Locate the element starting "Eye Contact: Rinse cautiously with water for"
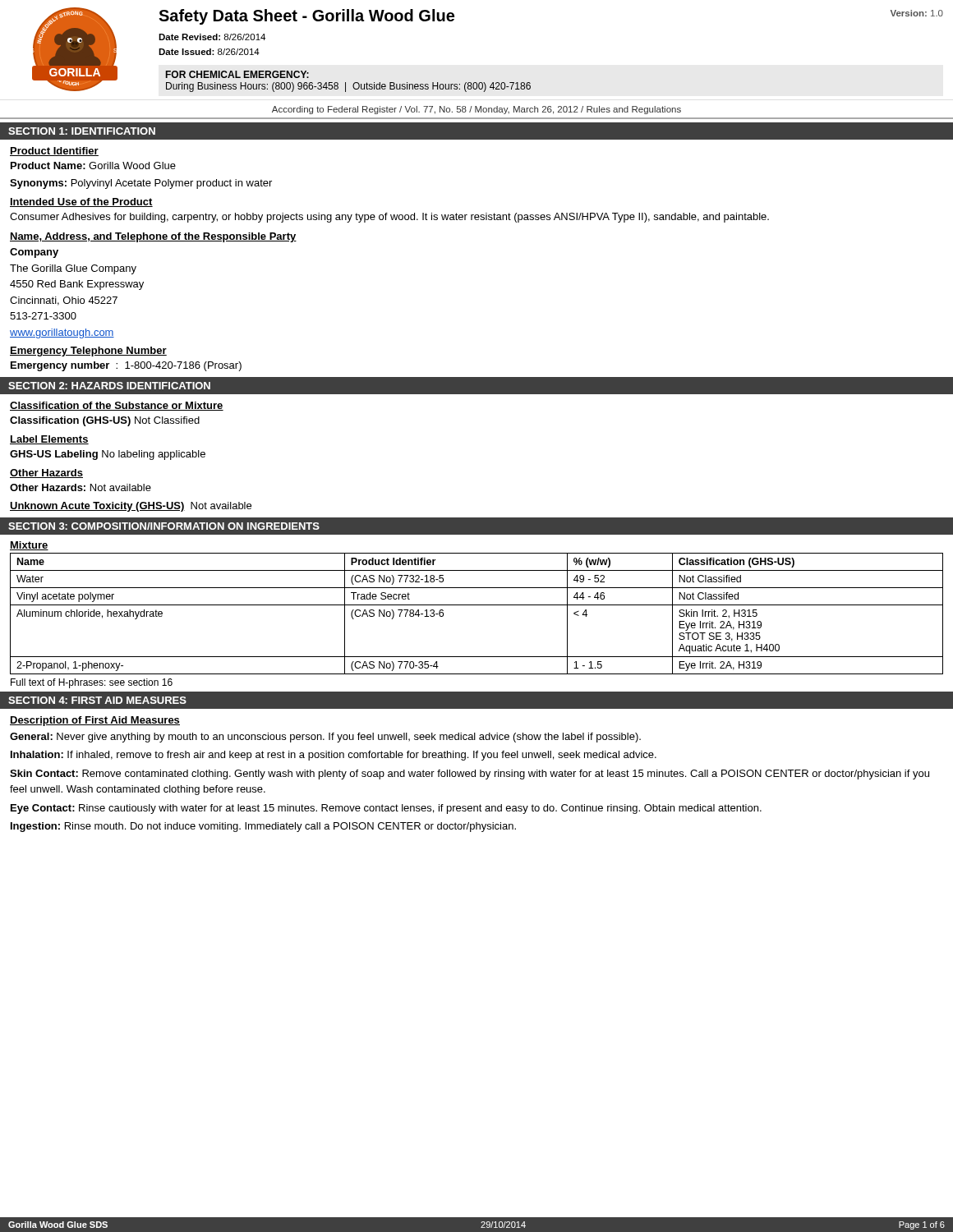 click(x=386, y=807)
